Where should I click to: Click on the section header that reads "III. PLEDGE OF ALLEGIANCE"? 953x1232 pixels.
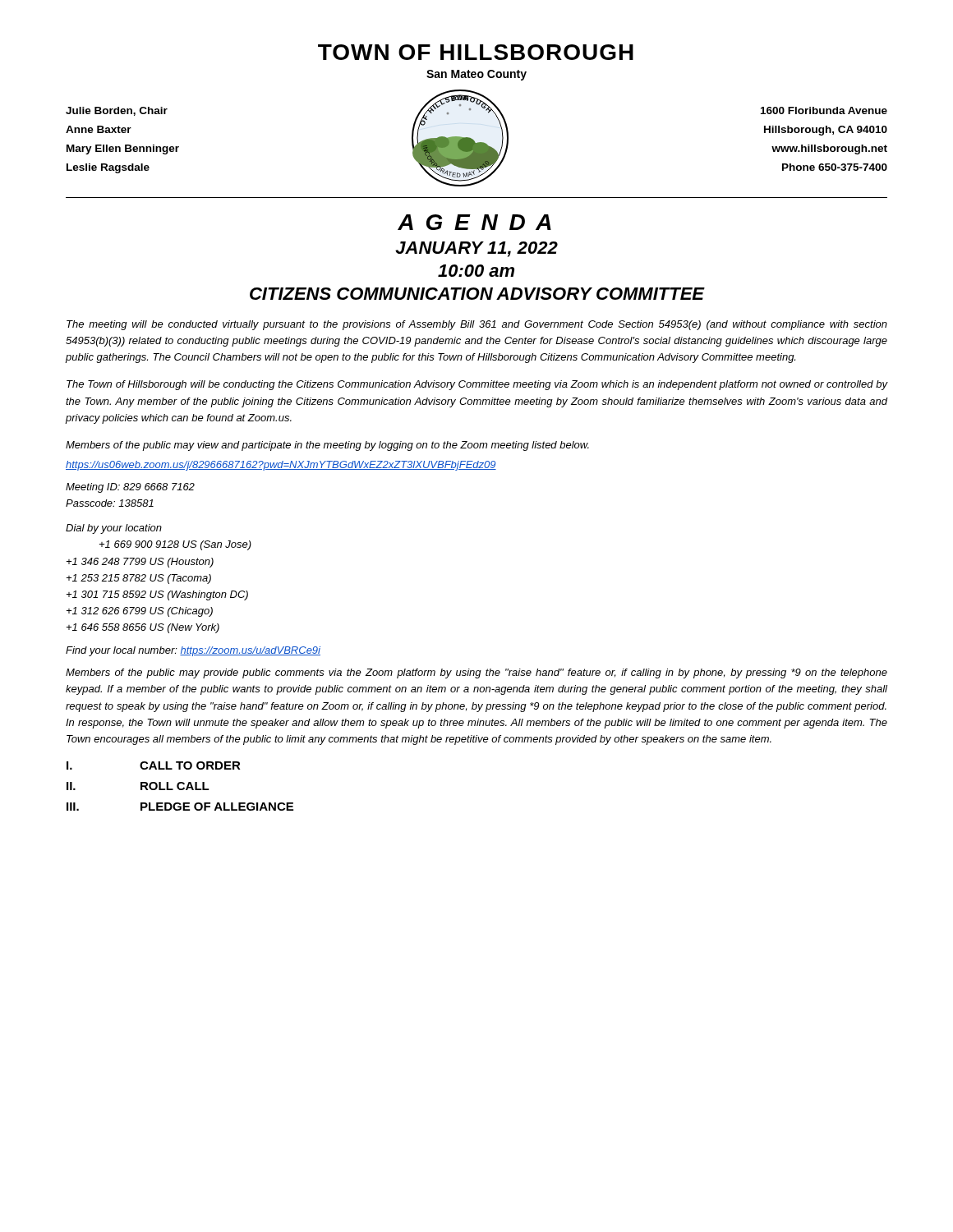tap(180, 806)
